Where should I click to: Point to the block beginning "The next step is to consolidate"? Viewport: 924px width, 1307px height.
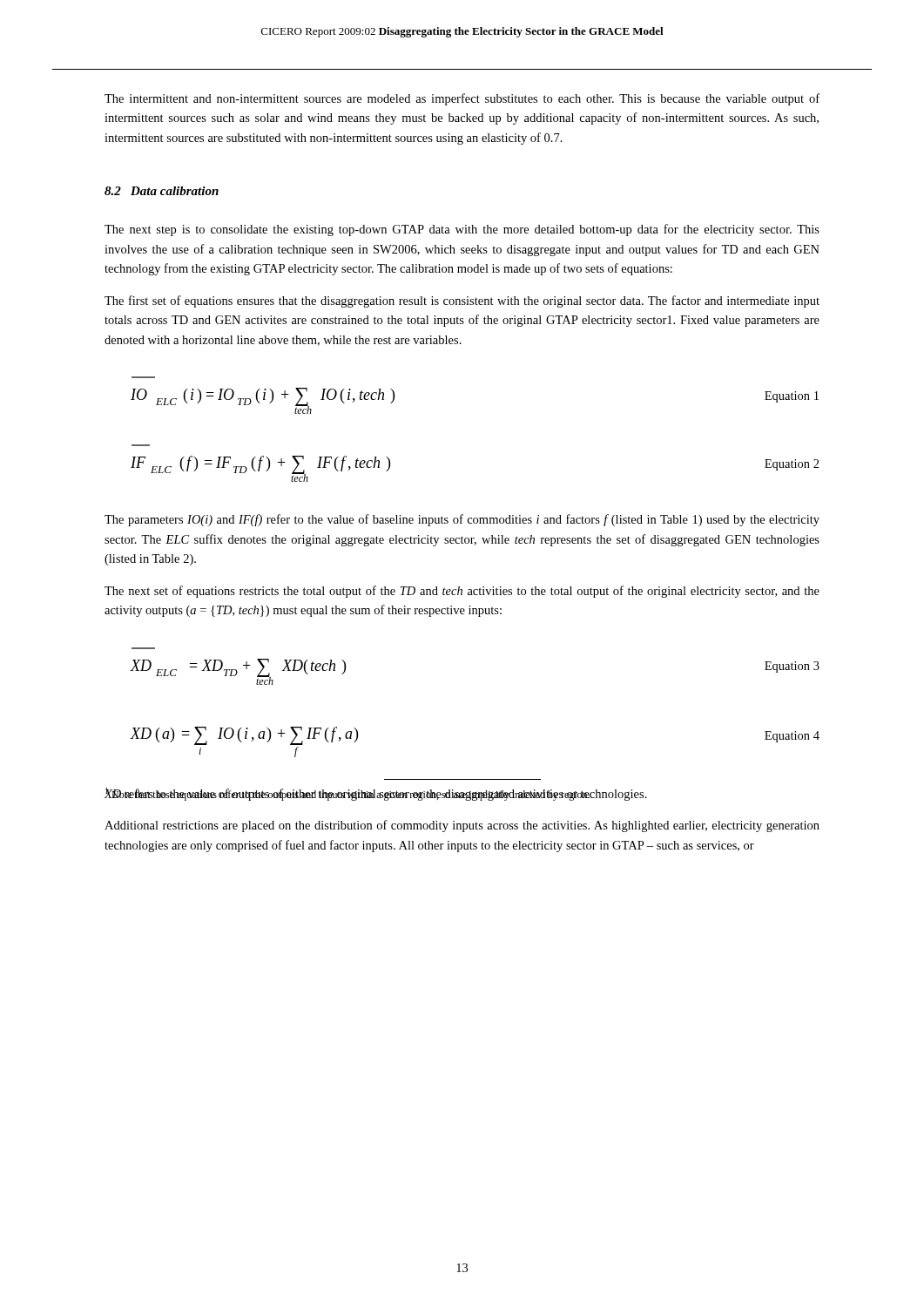tap(462, 249)
